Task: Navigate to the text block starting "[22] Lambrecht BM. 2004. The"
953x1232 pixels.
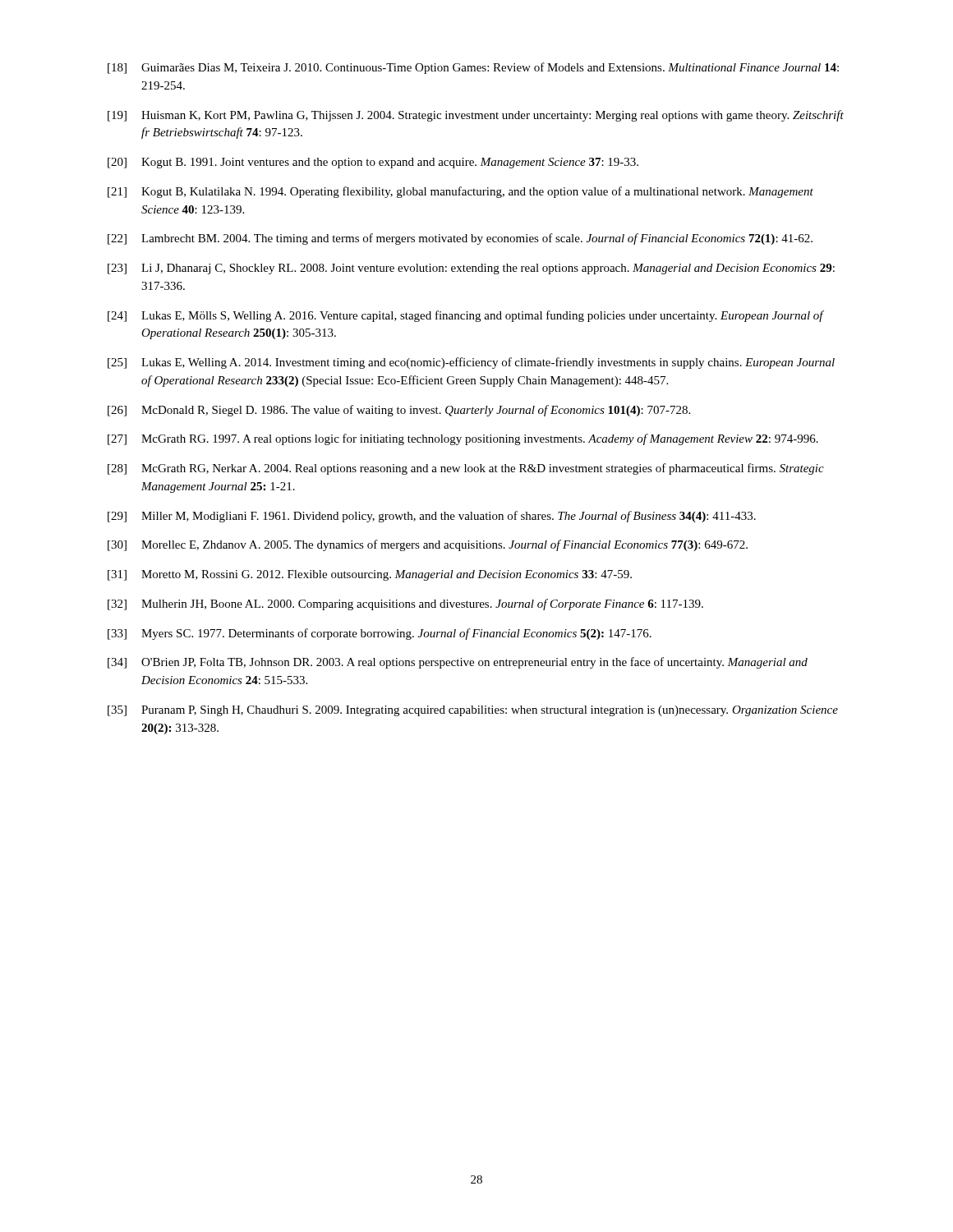Action: point(476,239)
